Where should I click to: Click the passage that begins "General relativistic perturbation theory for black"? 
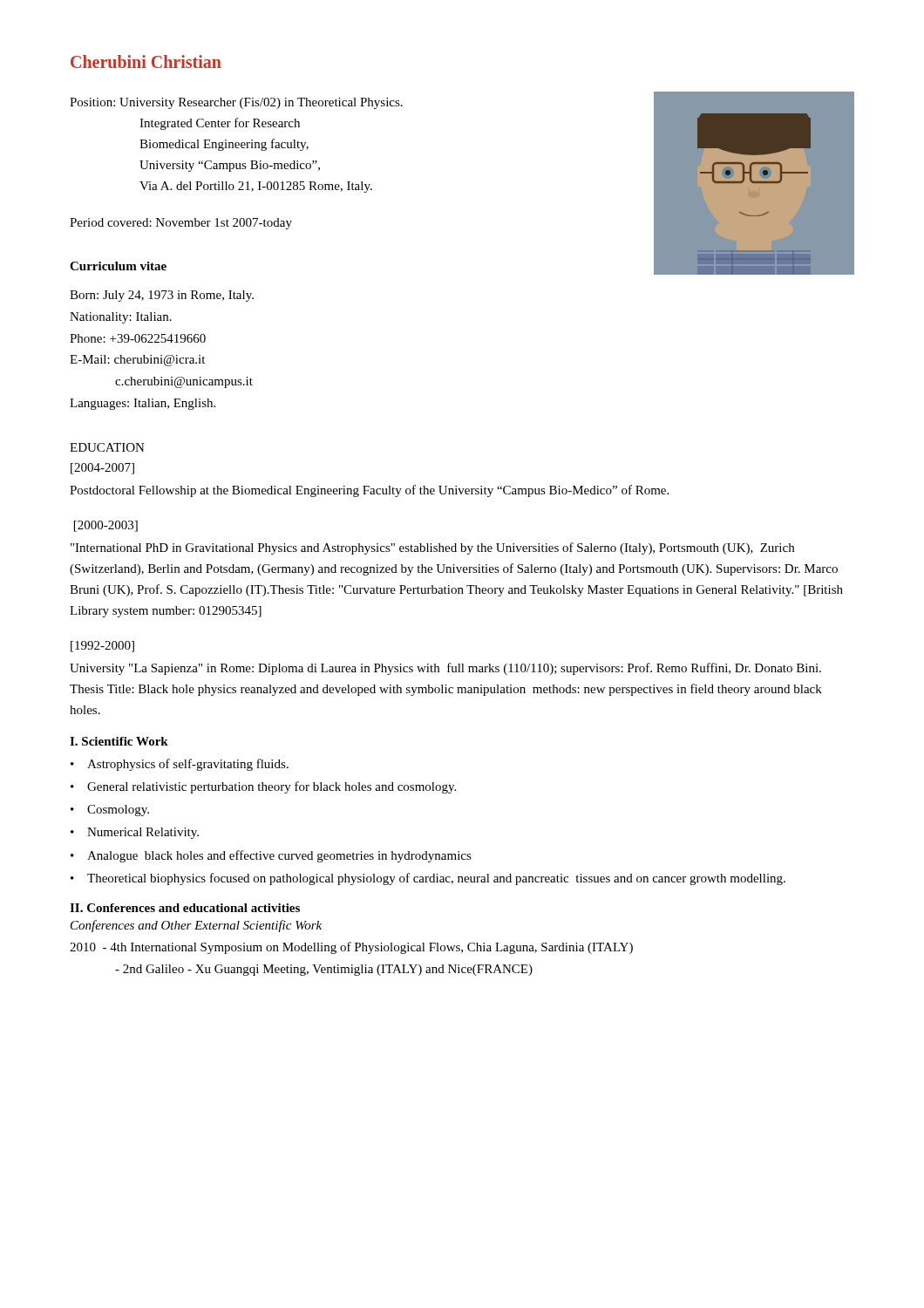pyautogui.click(x=272, y=786)
